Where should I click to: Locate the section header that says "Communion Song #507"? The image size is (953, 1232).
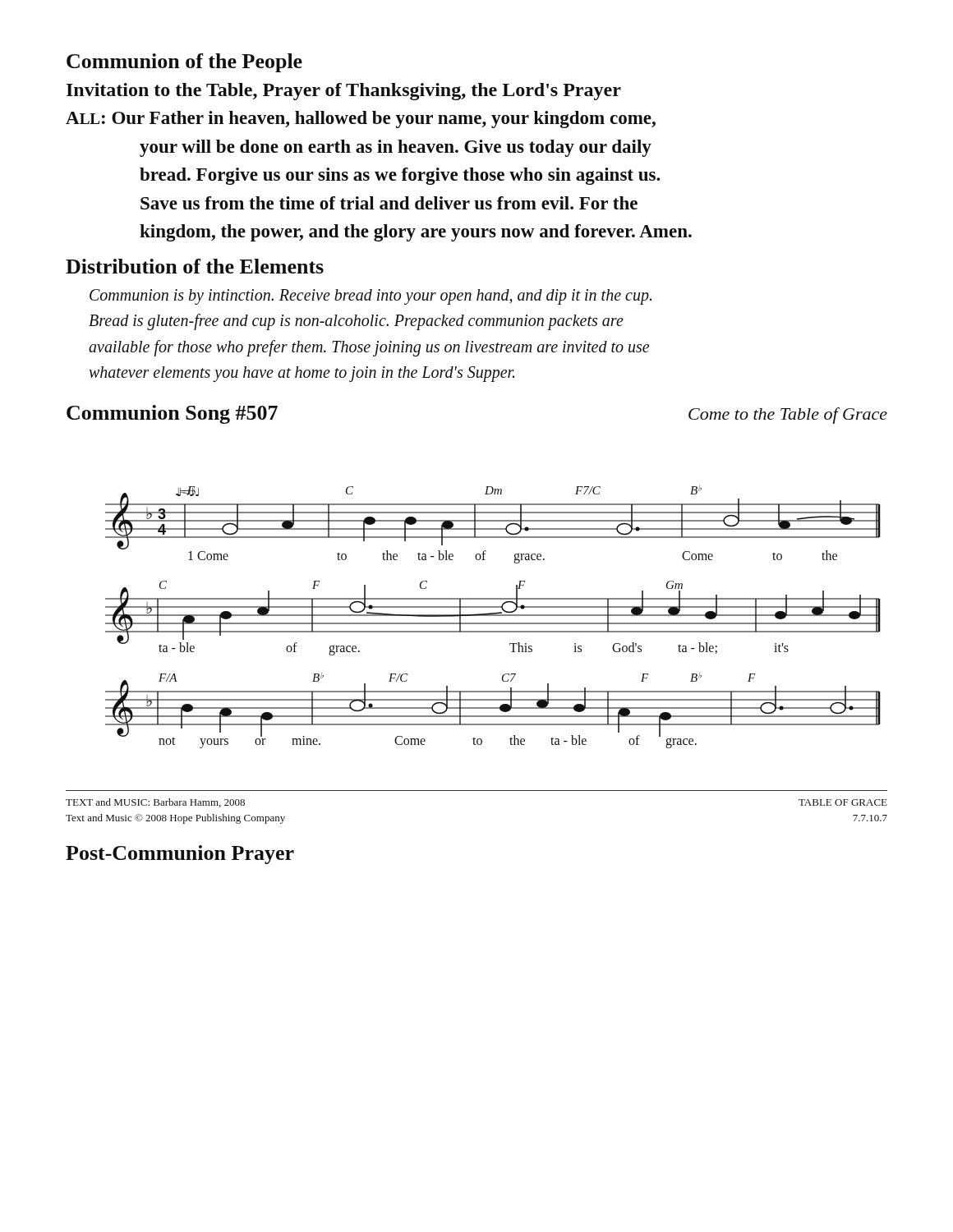click(172, 413)
